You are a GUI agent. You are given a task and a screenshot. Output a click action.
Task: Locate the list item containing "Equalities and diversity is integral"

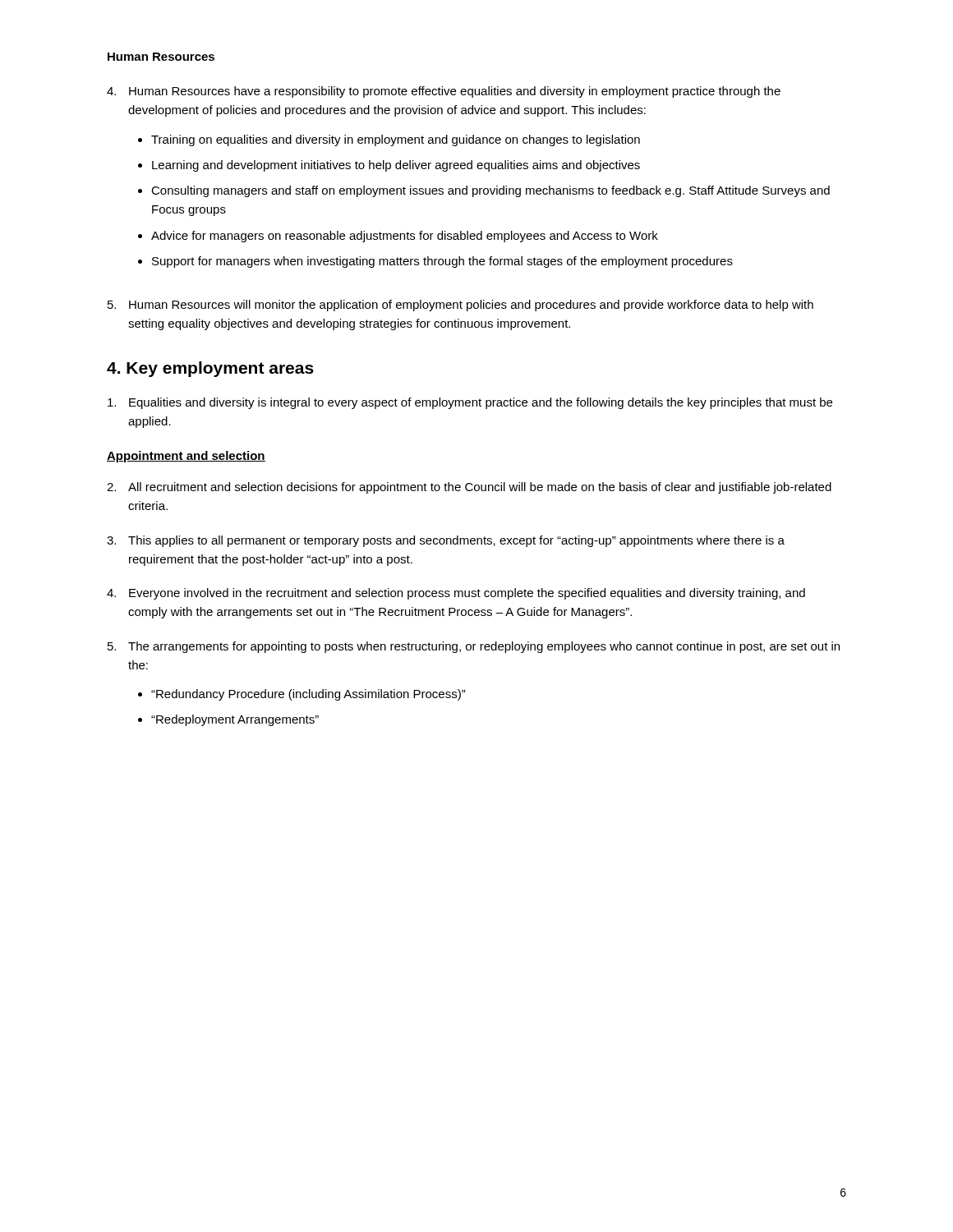point(476,411)
